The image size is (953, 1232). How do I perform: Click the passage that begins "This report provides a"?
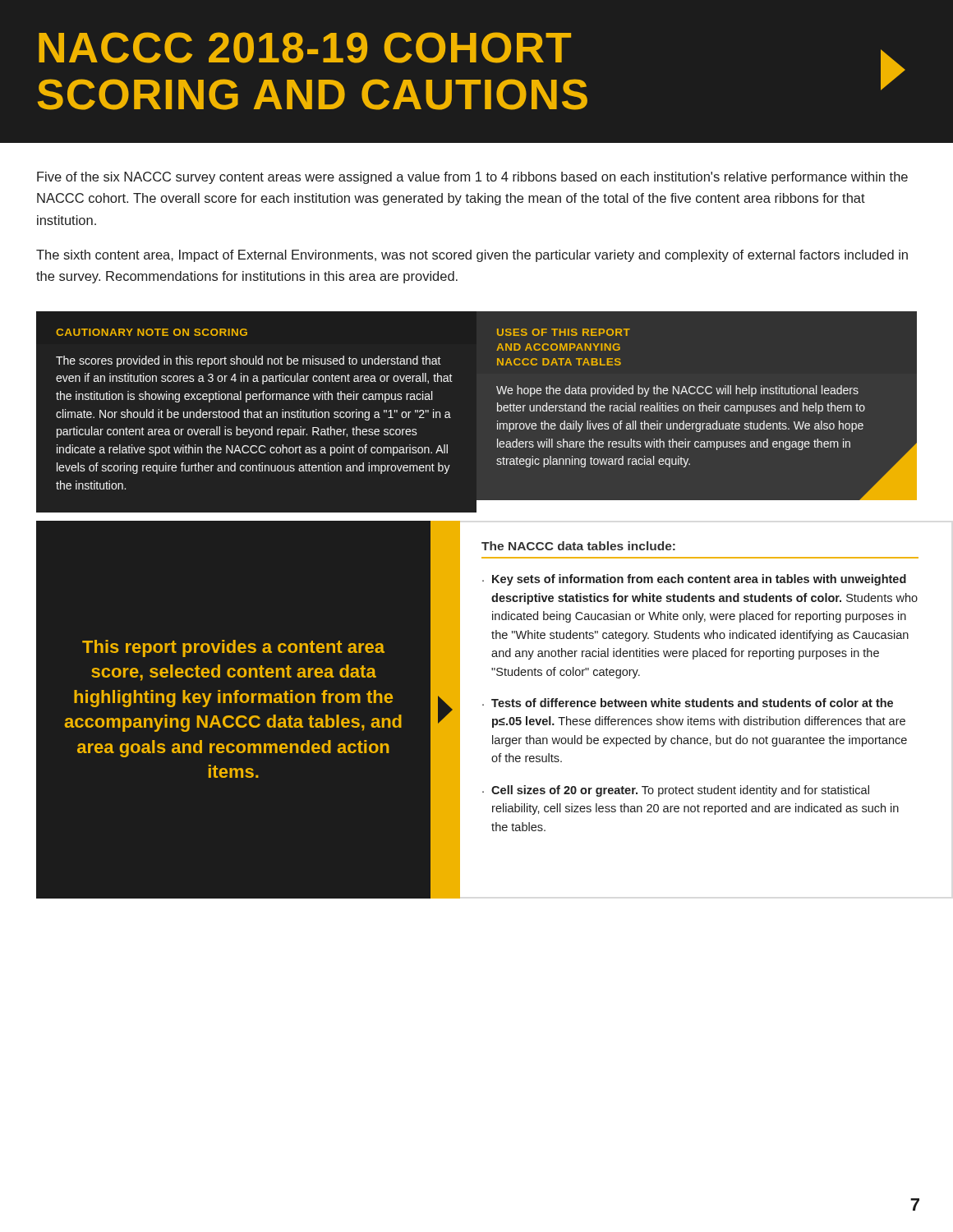233,709
